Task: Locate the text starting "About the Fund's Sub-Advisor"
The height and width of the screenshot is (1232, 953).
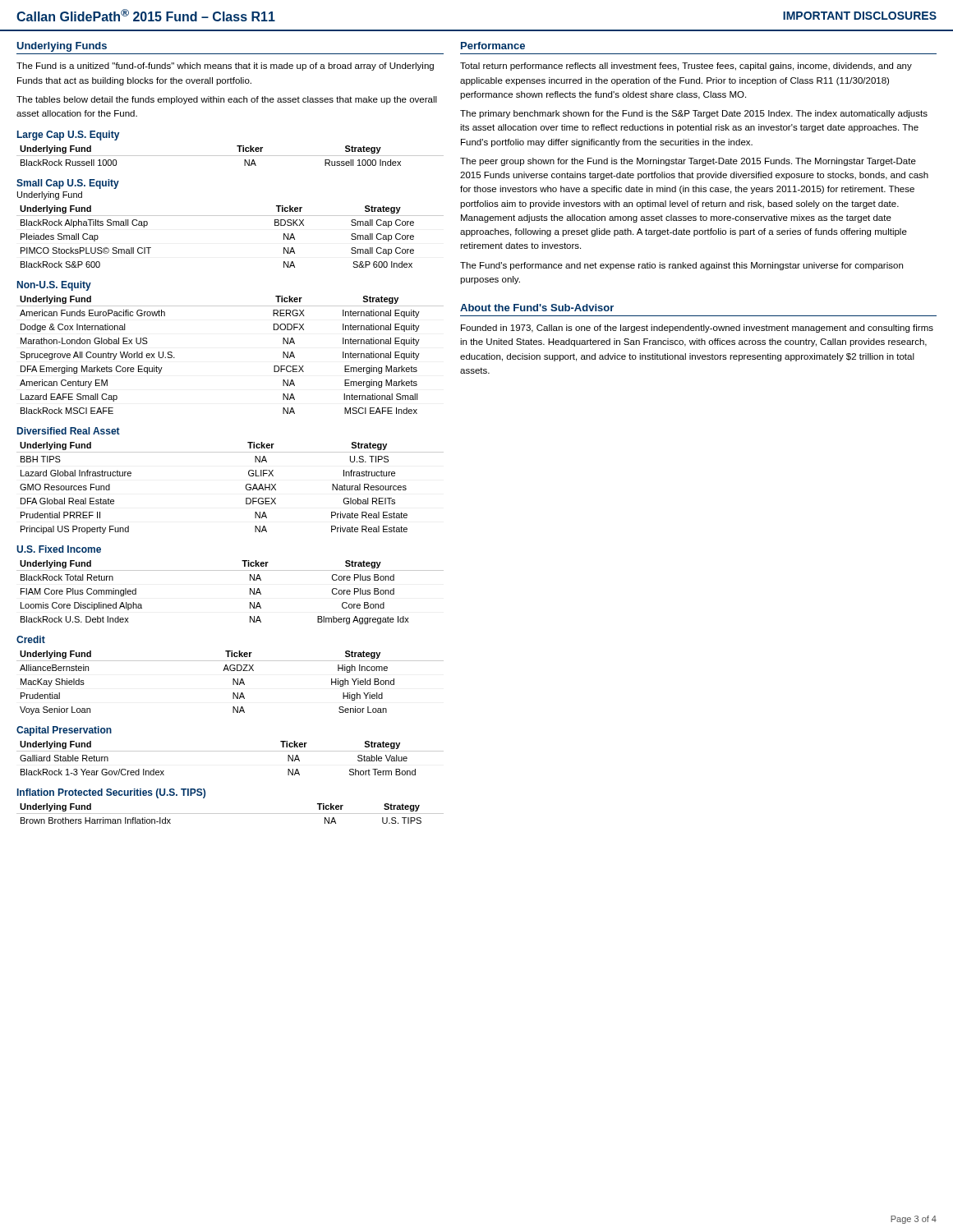Action: (537, 308)
